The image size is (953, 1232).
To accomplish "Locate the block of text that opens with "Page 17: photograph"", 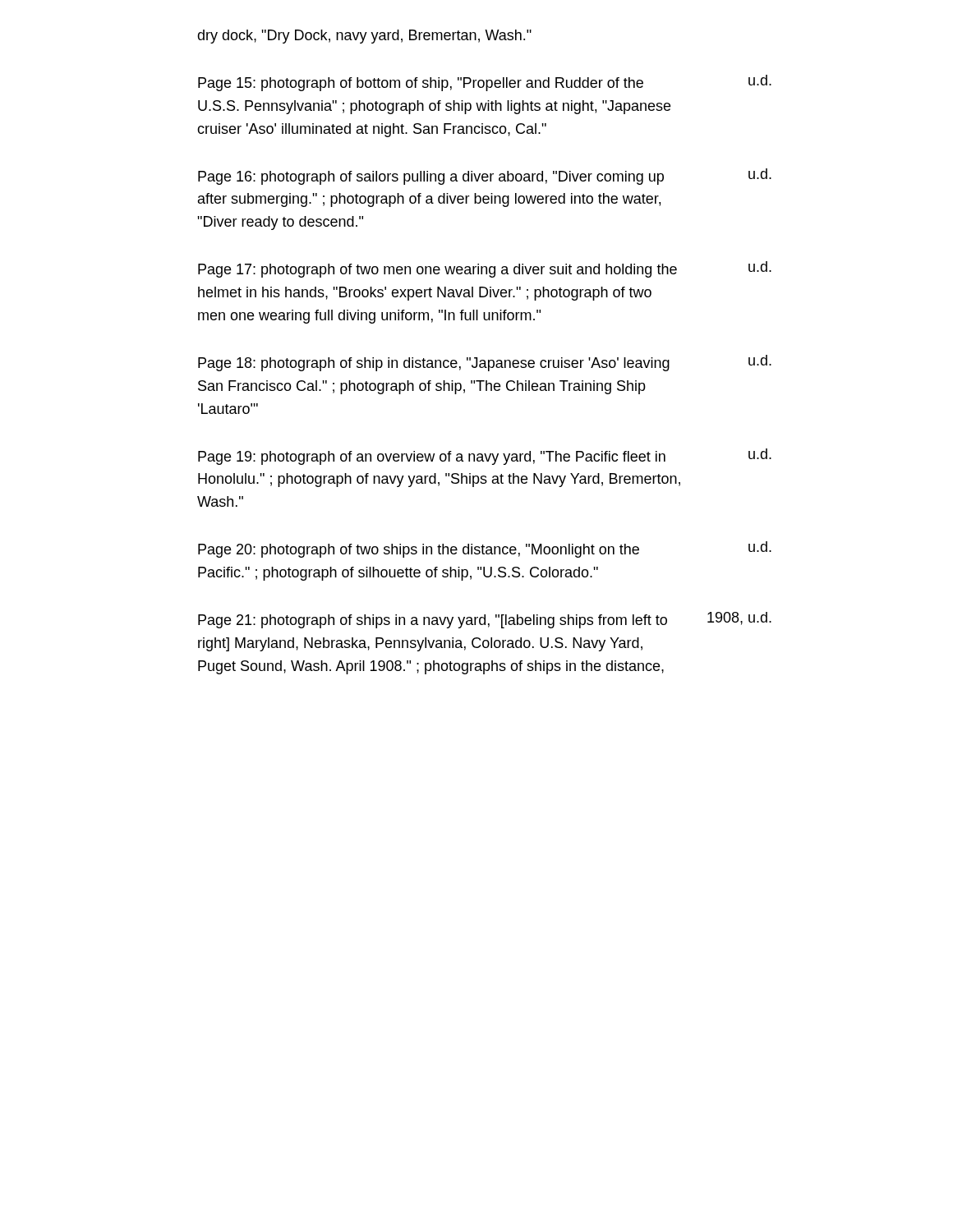I will pyautogui.click(x=485, y=293).
